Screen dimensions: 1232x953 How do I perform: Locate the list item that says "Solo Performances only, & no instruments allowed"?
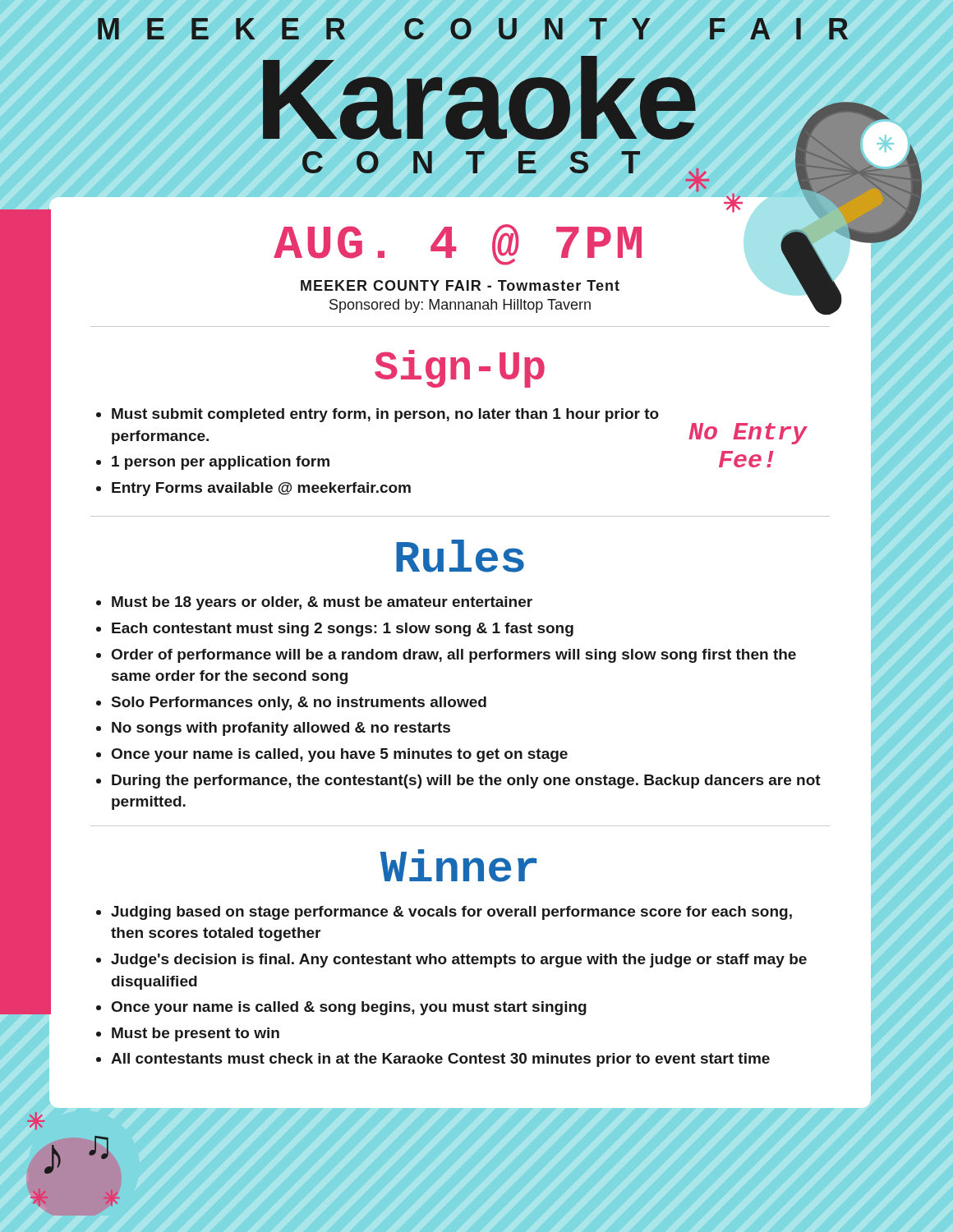(x=299, y=702)
